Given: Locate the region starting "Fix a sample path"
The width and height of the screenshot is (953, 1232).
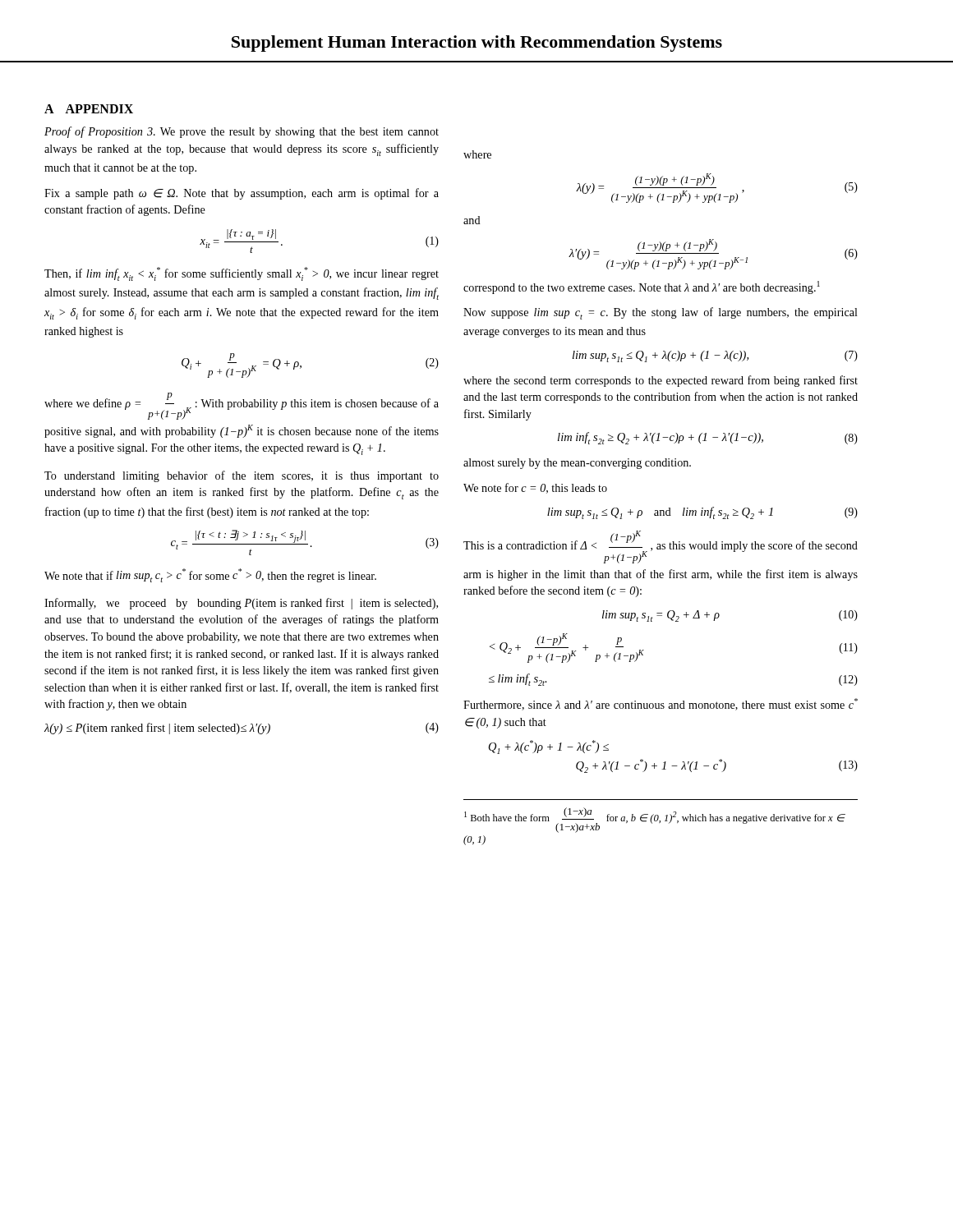Looking at the screenshot, I should click(x=242, y=201).
